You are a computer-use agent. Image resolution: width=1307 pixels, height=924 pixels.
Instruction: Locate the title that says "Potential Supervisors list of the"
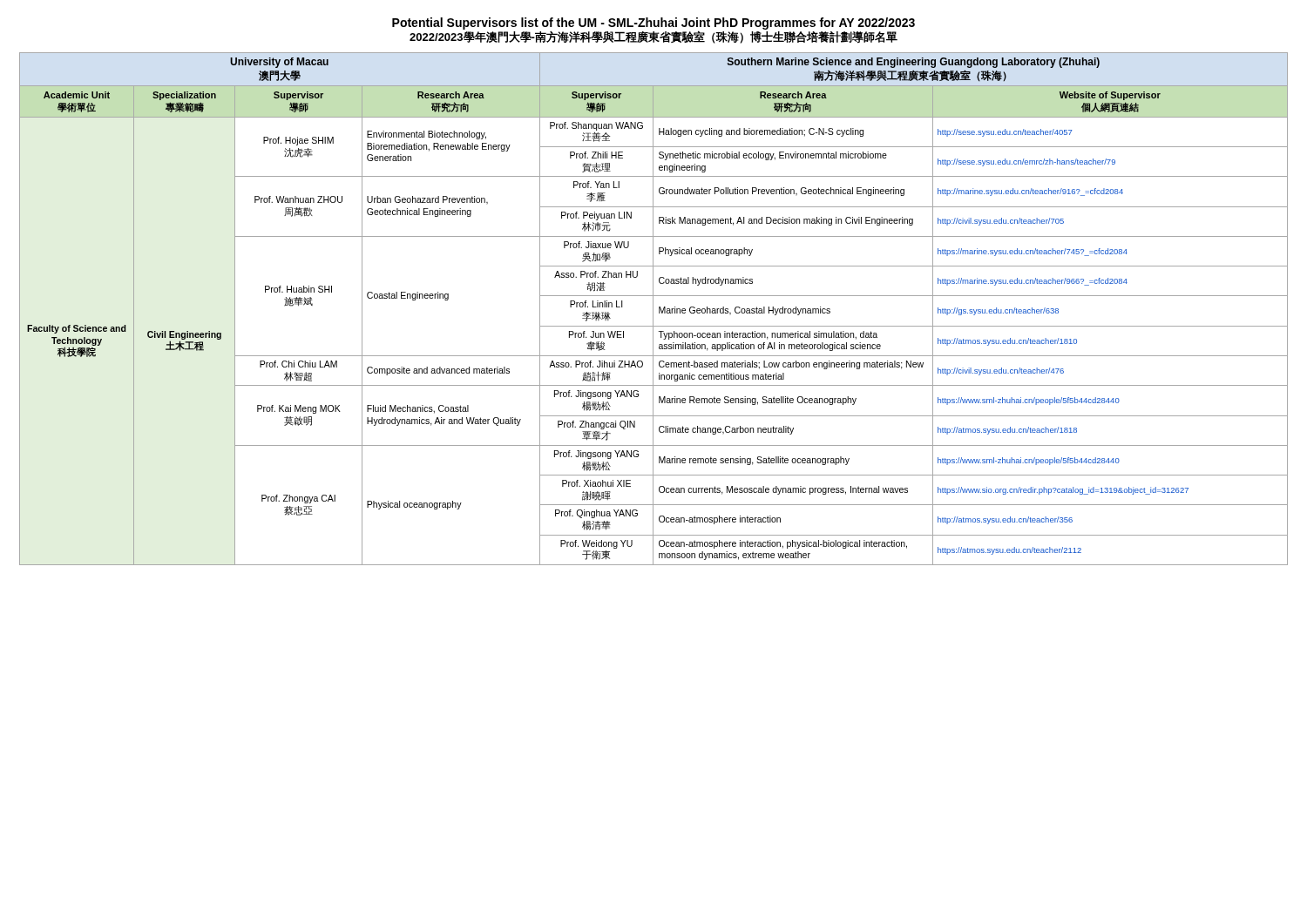click(x=654, y=30)
